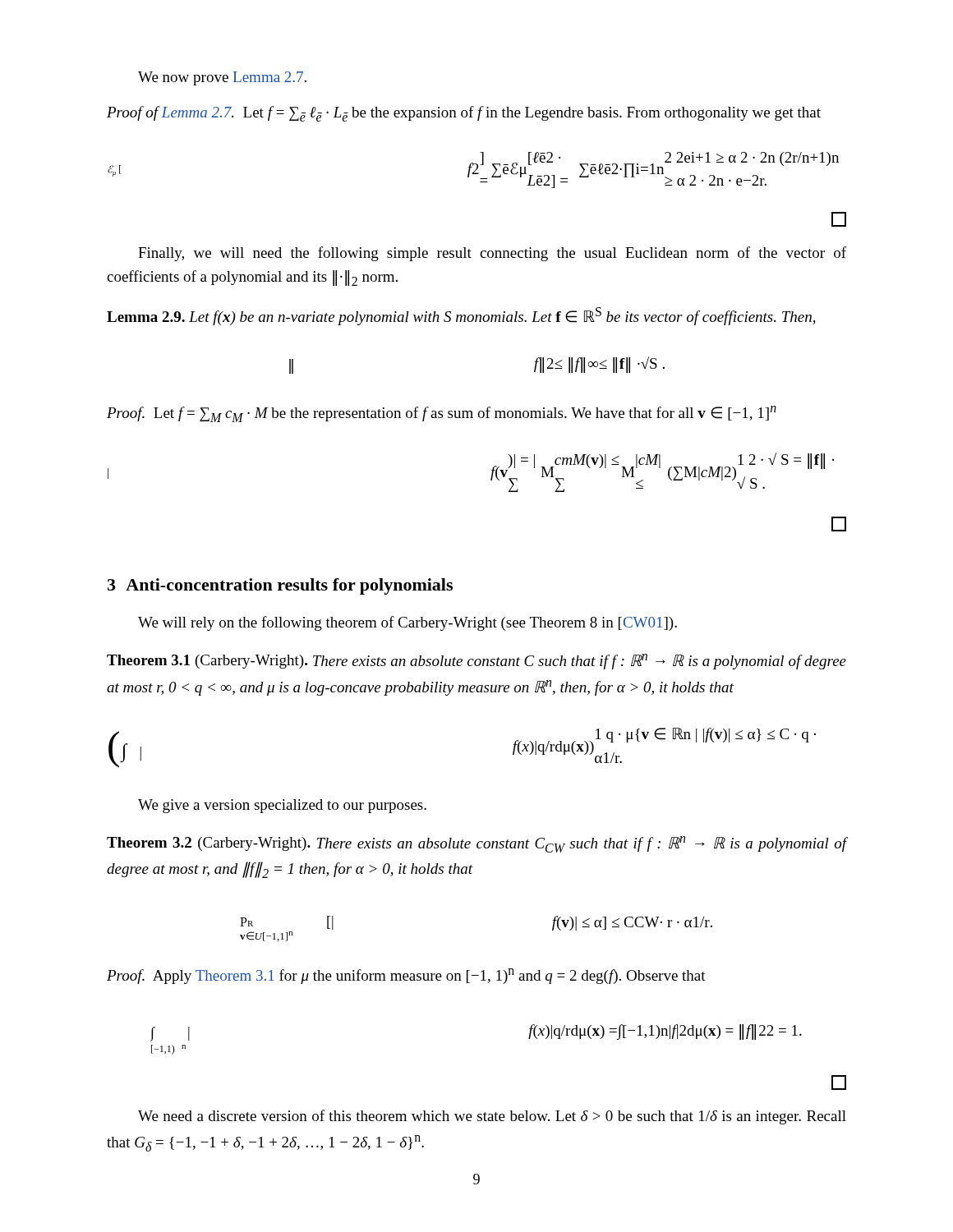Find the block on this page that starts "Proof. Let f = ∑M"
953x1232 pixels.
point(442,413)
